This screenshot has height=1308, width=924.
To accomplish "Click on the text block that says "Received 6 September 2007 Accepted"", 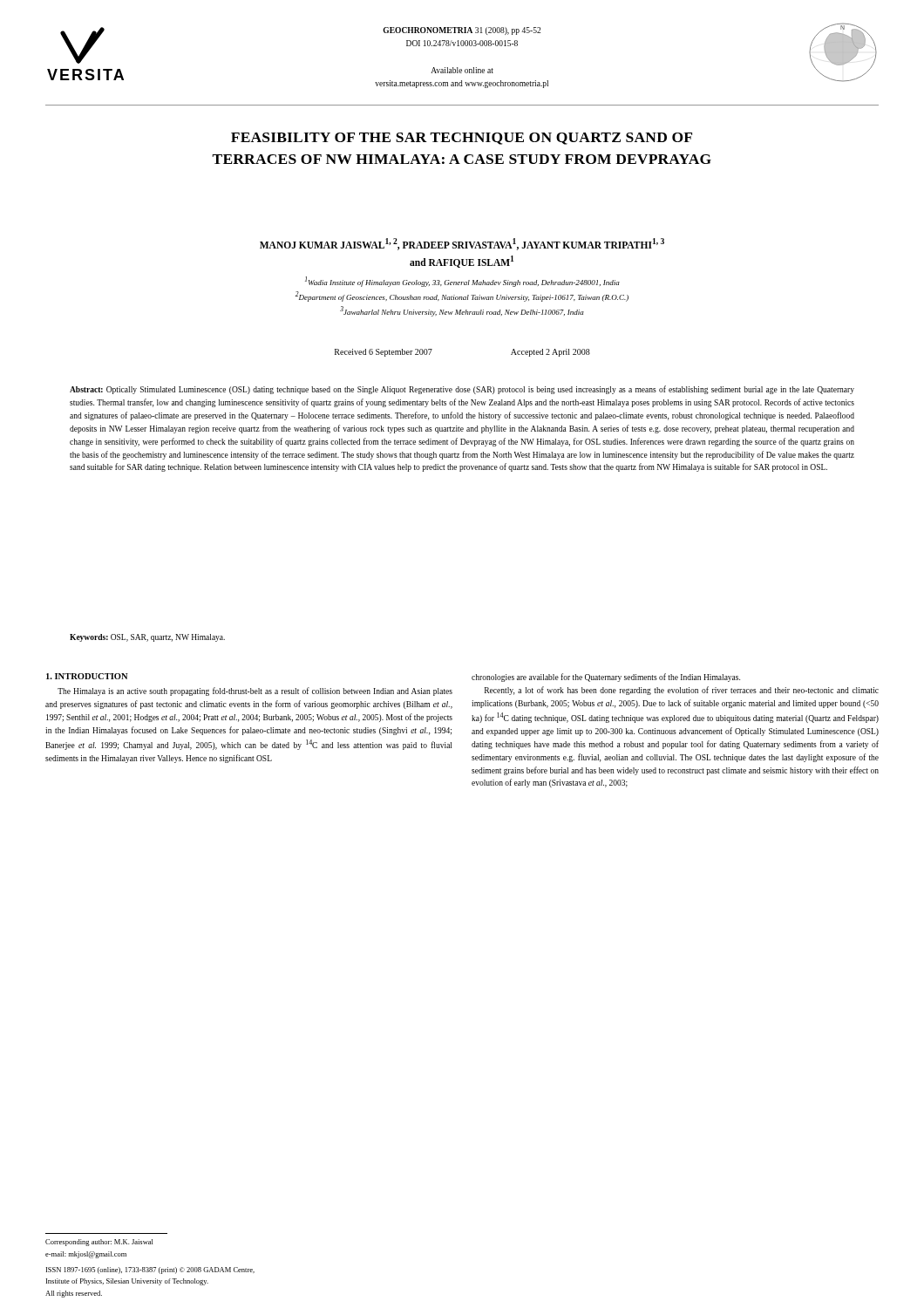I will [x=385, y=353].
